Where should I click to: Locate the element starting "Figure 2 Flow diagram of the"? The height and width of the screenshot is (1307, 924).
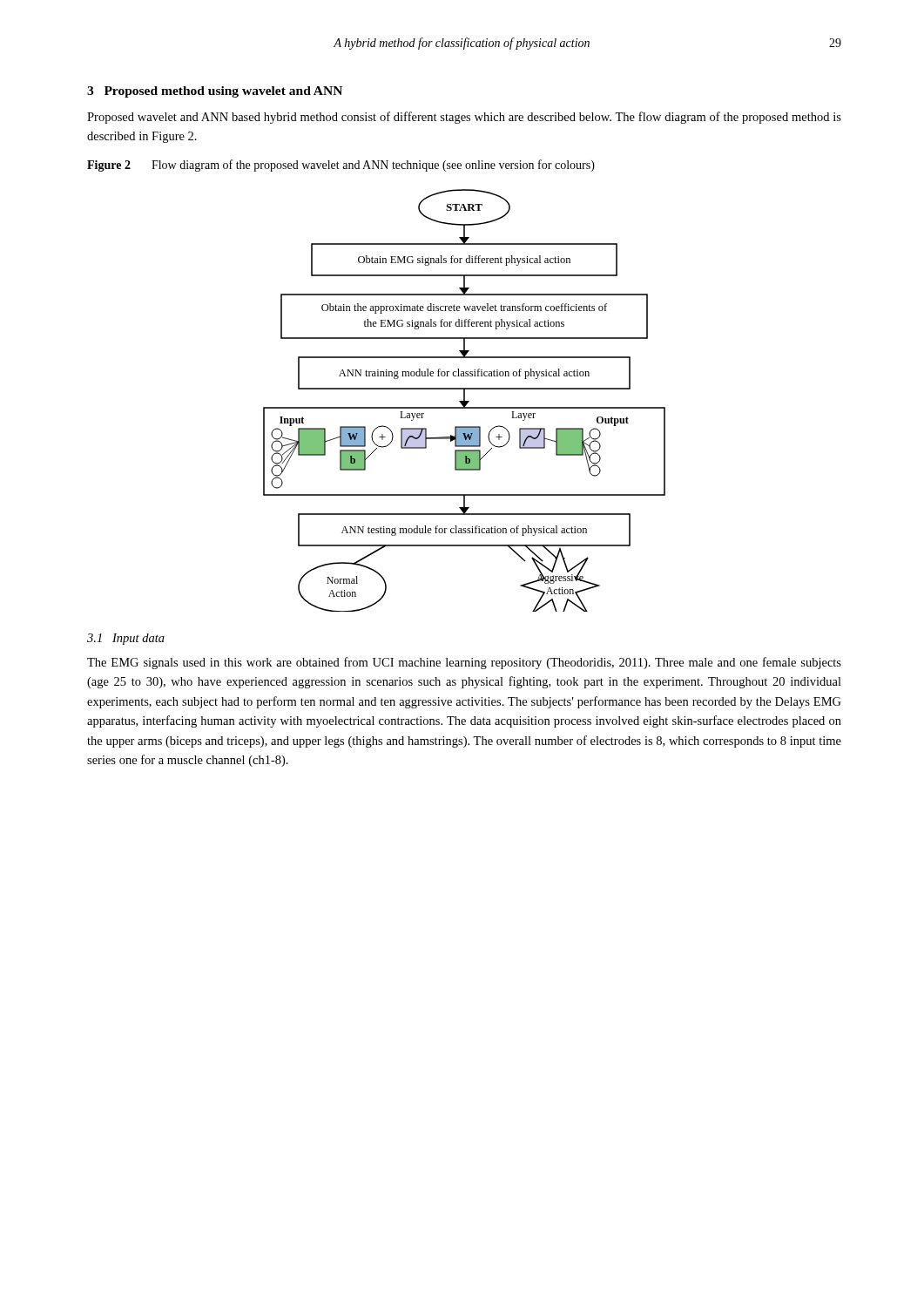(x=341, y=166)
